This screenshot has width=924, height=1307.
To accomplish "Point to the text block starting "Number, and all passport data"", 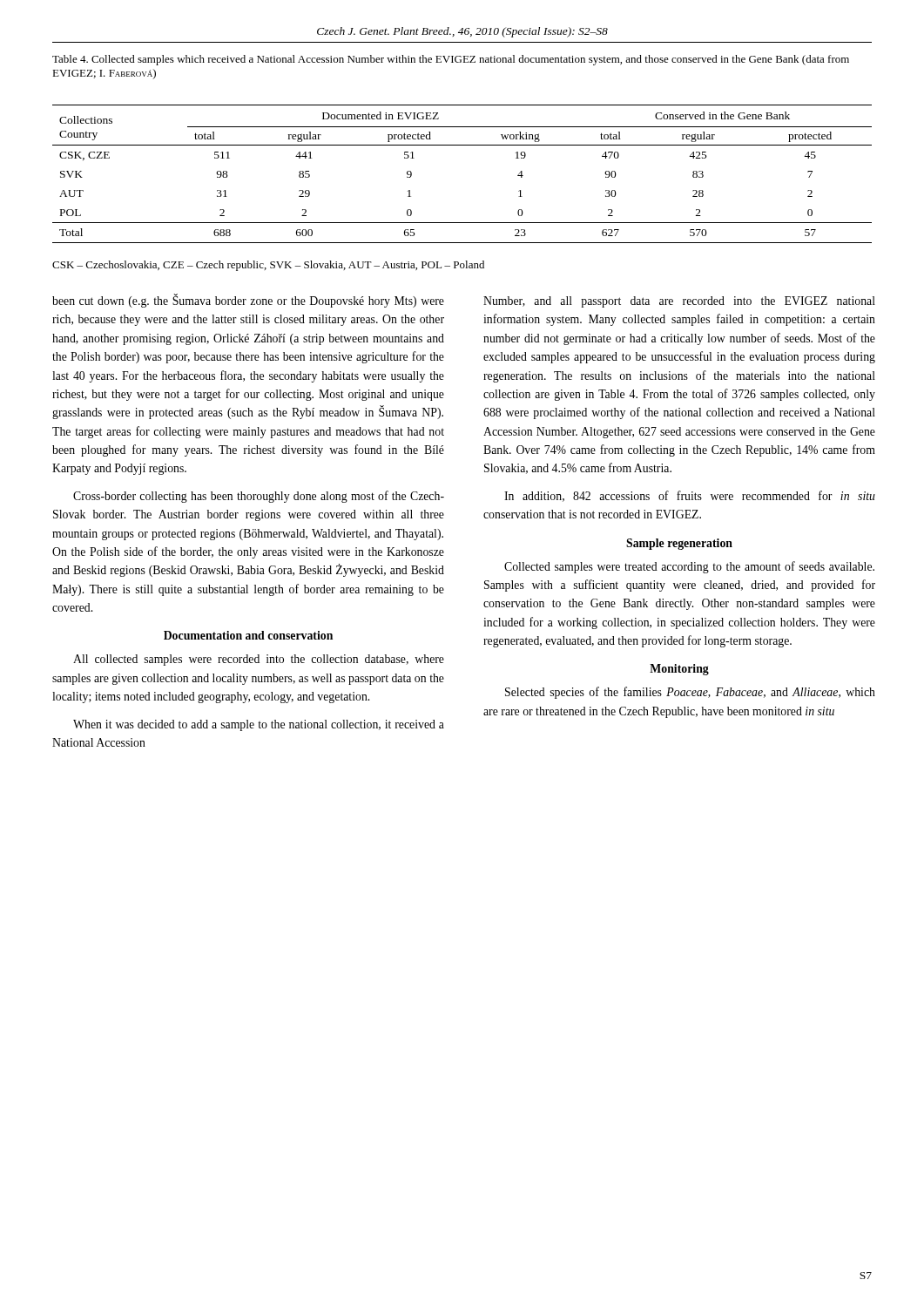I will pos(679,385).
